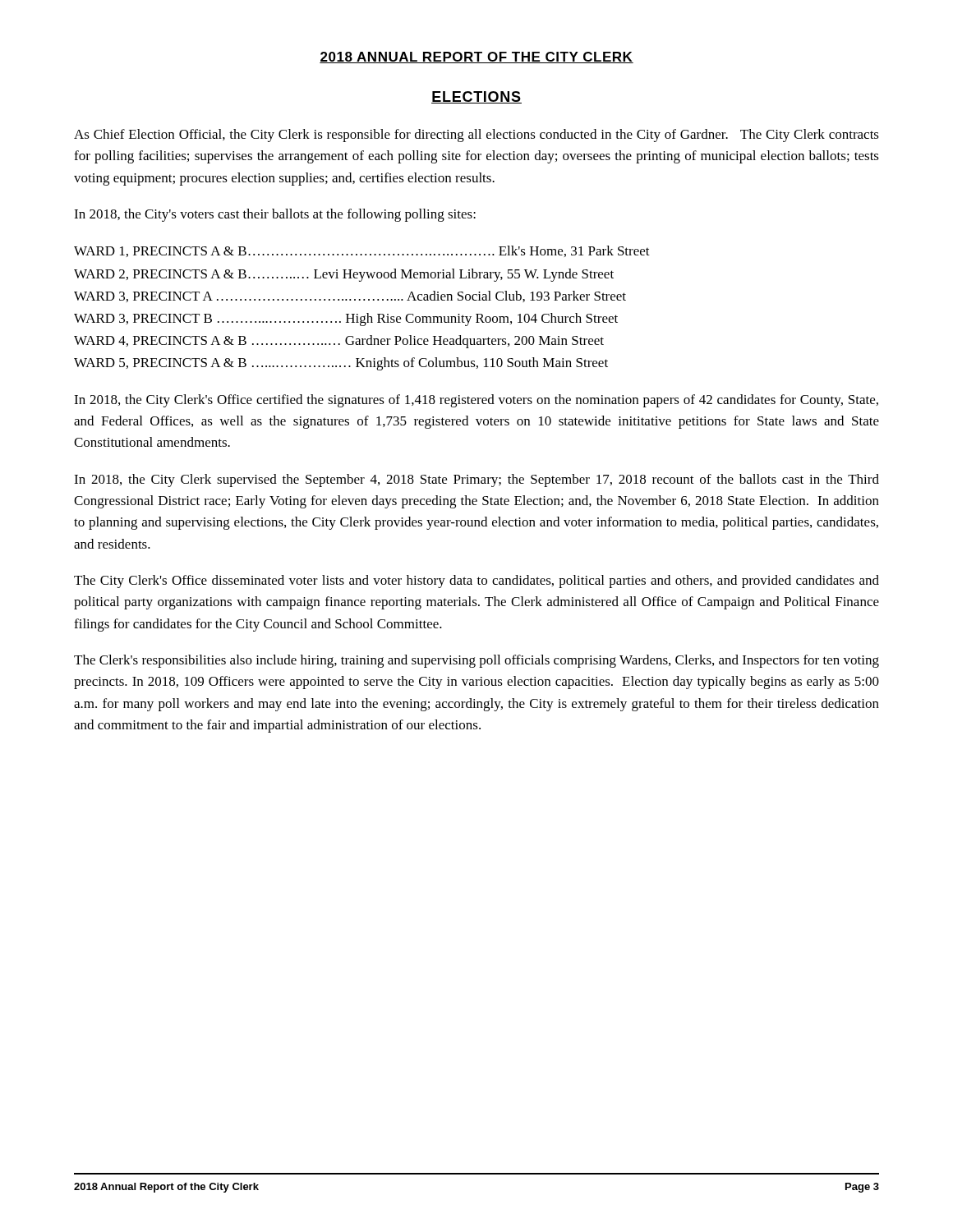Select the list item with the text "WARD 4, PRECINCTS A & B ……………..…"
This screenshot has height=1232, width=953.
point(339,341)
